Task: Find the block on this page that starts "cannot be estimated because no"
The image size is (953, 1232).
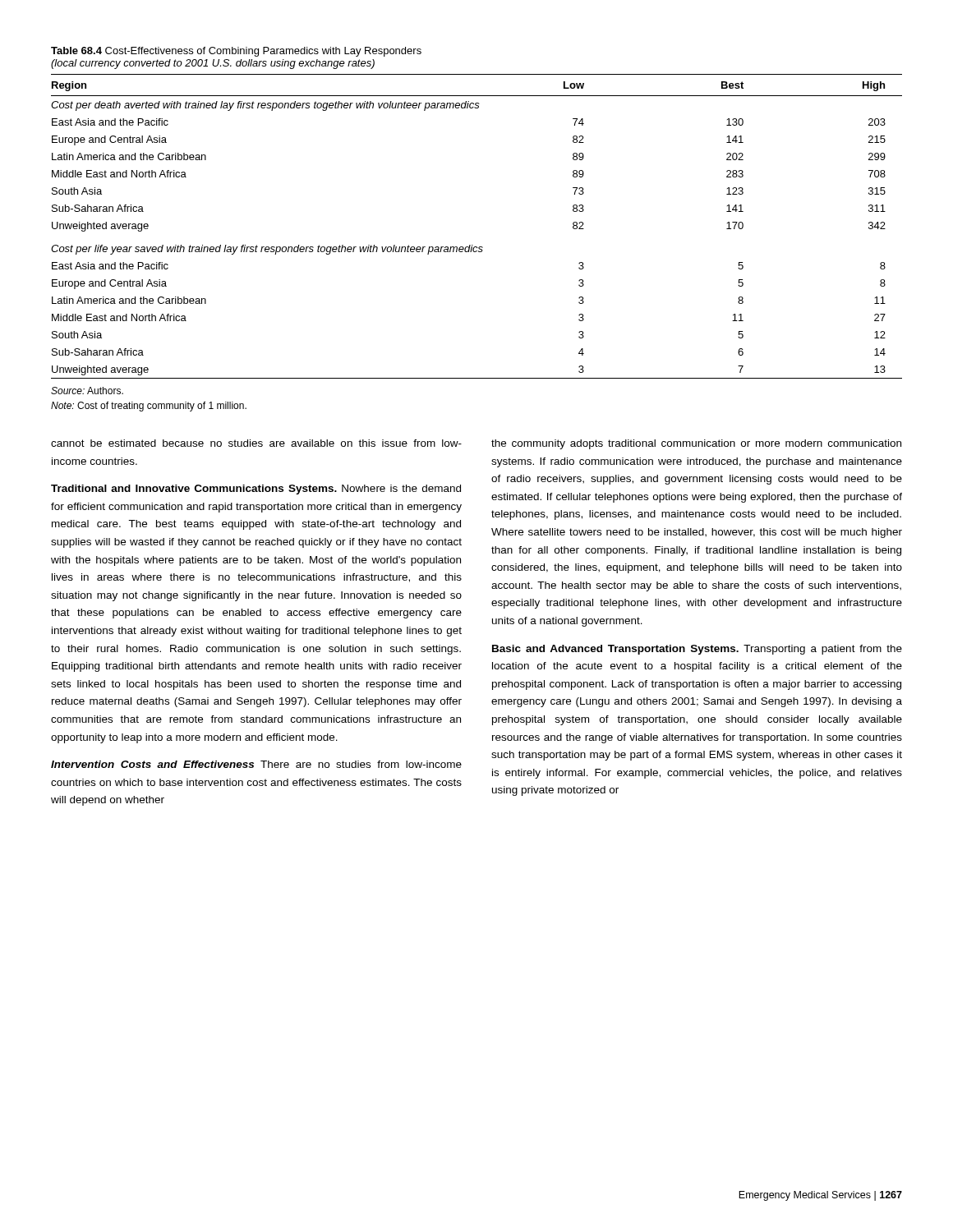Action: 256,452
